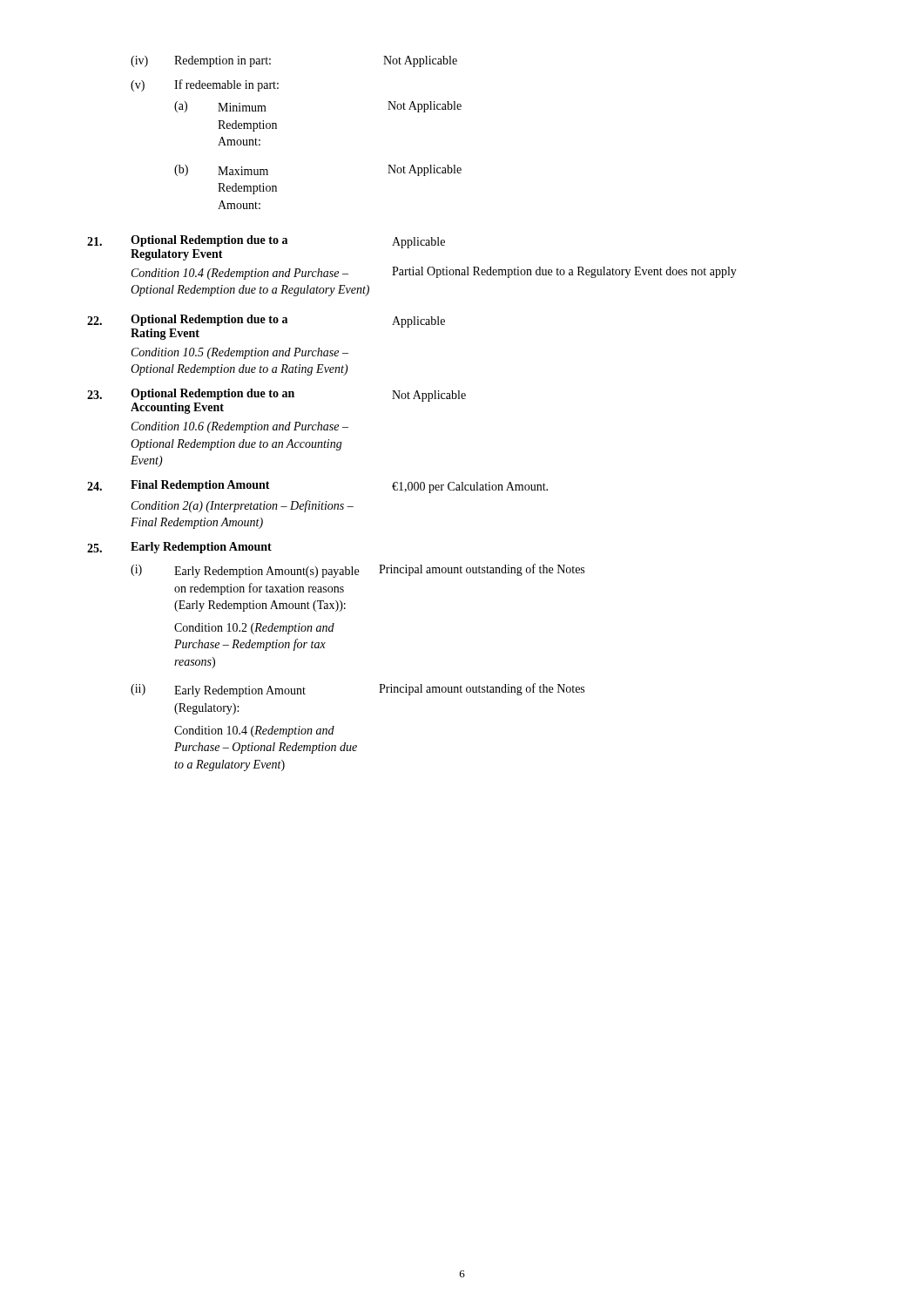The image size is (924, 1307).
Task: Locate the list item that says "(i) Early Redemption Amount(s) payable on redemption"
Action: [357, 571]
